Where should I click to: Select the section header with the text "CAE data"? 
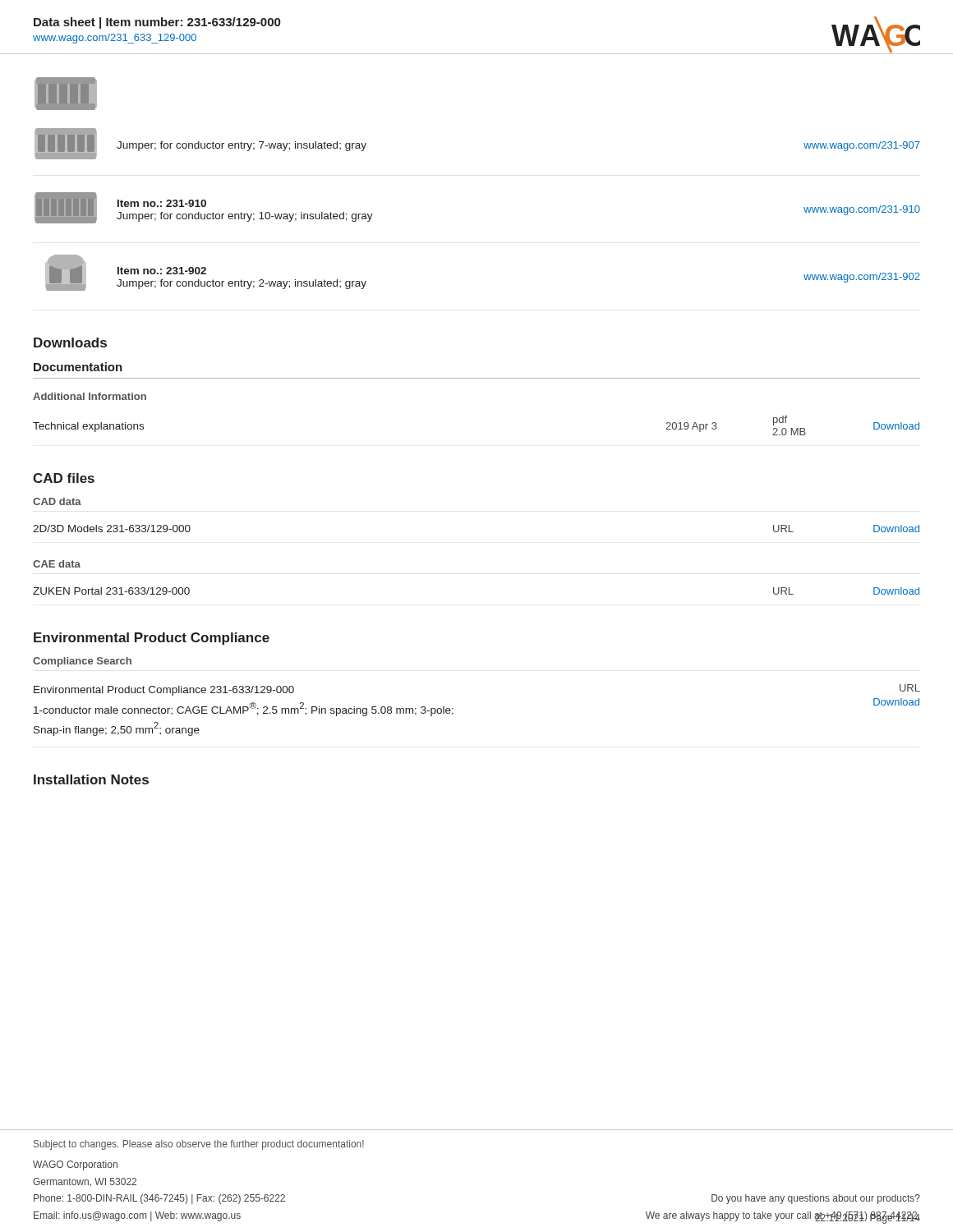(x=57, y=564)
